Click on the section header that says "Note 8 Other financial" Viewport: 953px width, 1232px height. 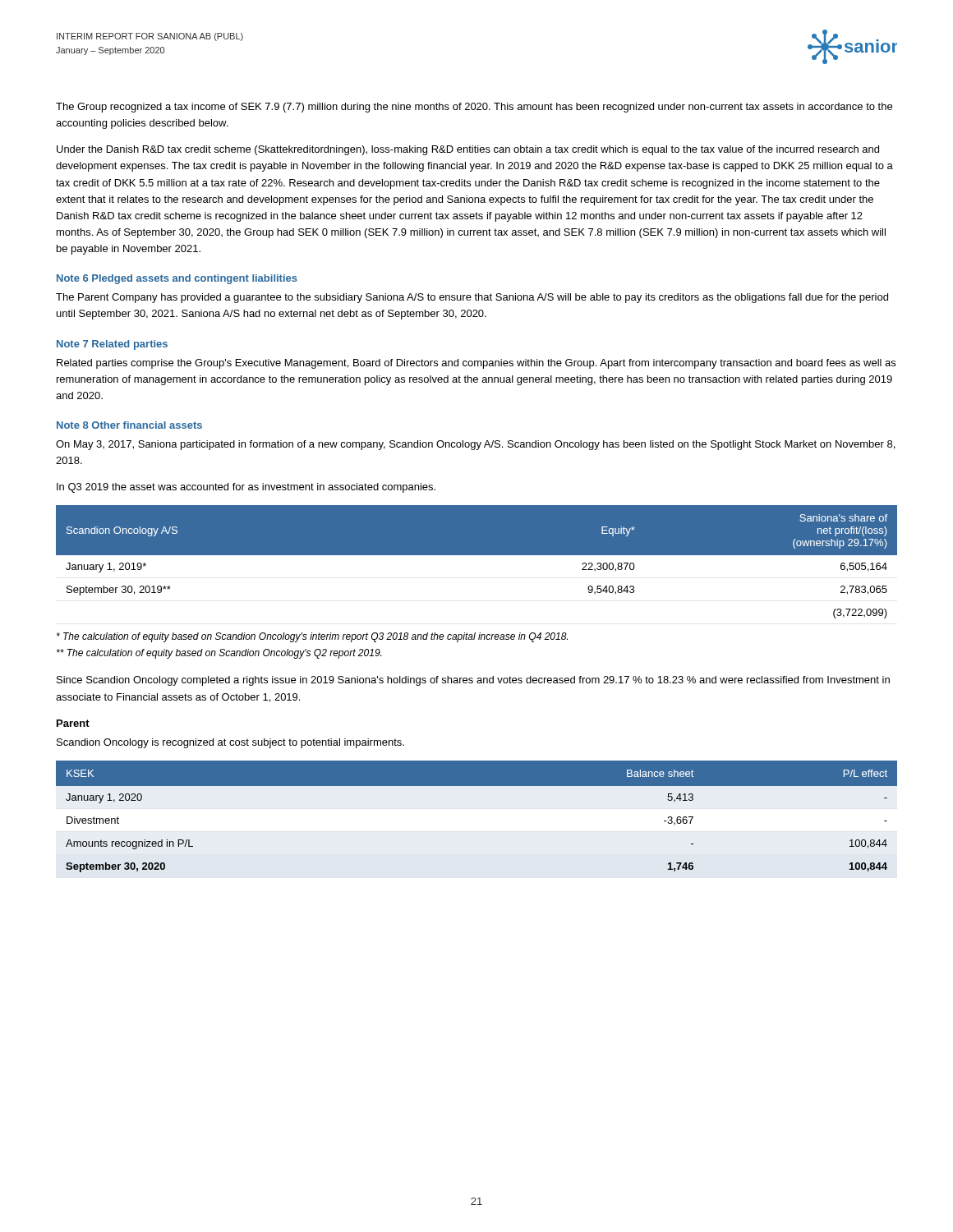(129, 425)
